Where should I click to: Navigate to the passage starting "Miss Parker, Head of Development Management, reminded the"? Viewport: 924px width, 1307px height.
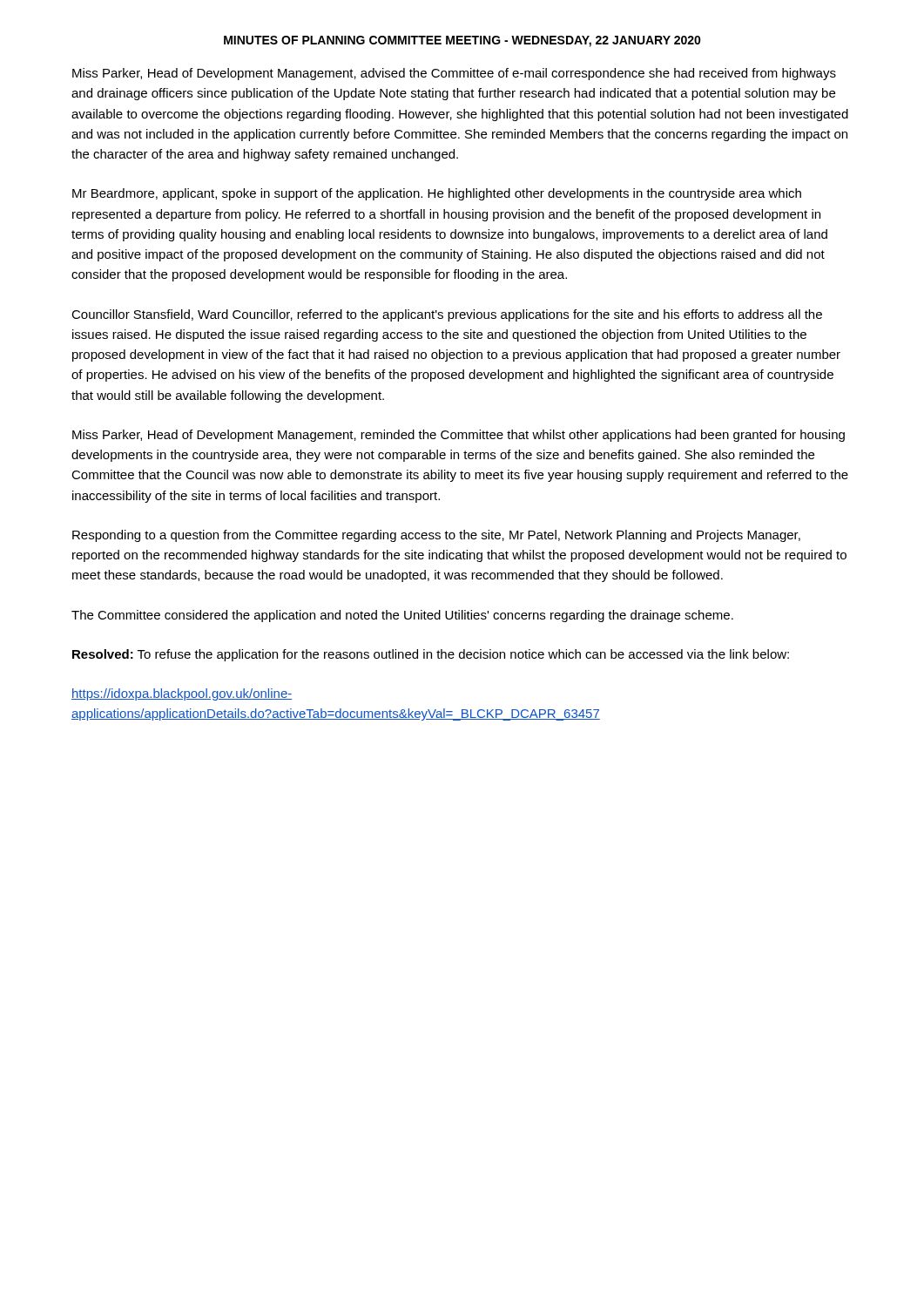pyautogui.click(x=460, y=465)
